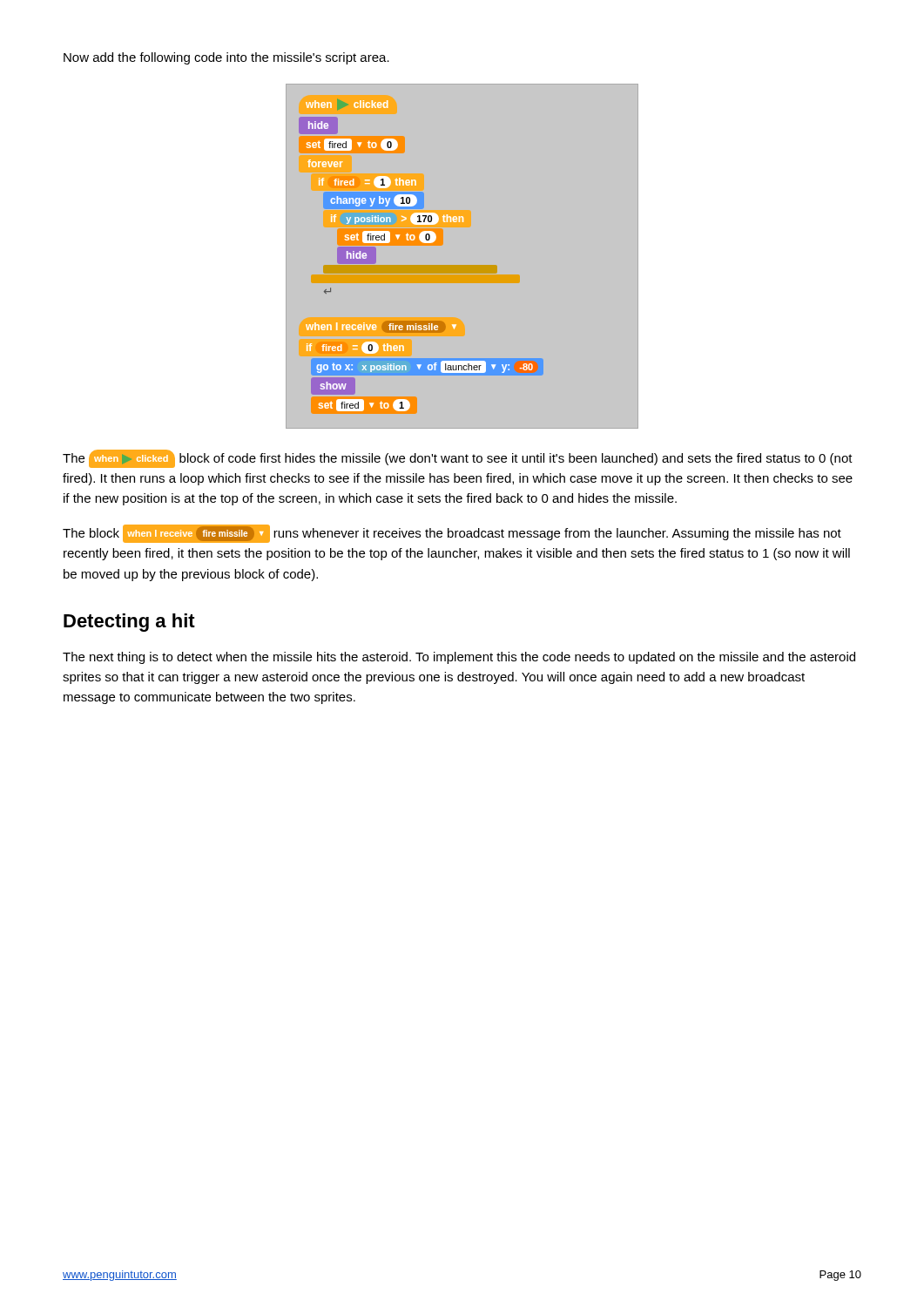This screenshot has height=1307, width=924.
Task: Locate the section header
Action: (x=129, y=621)
